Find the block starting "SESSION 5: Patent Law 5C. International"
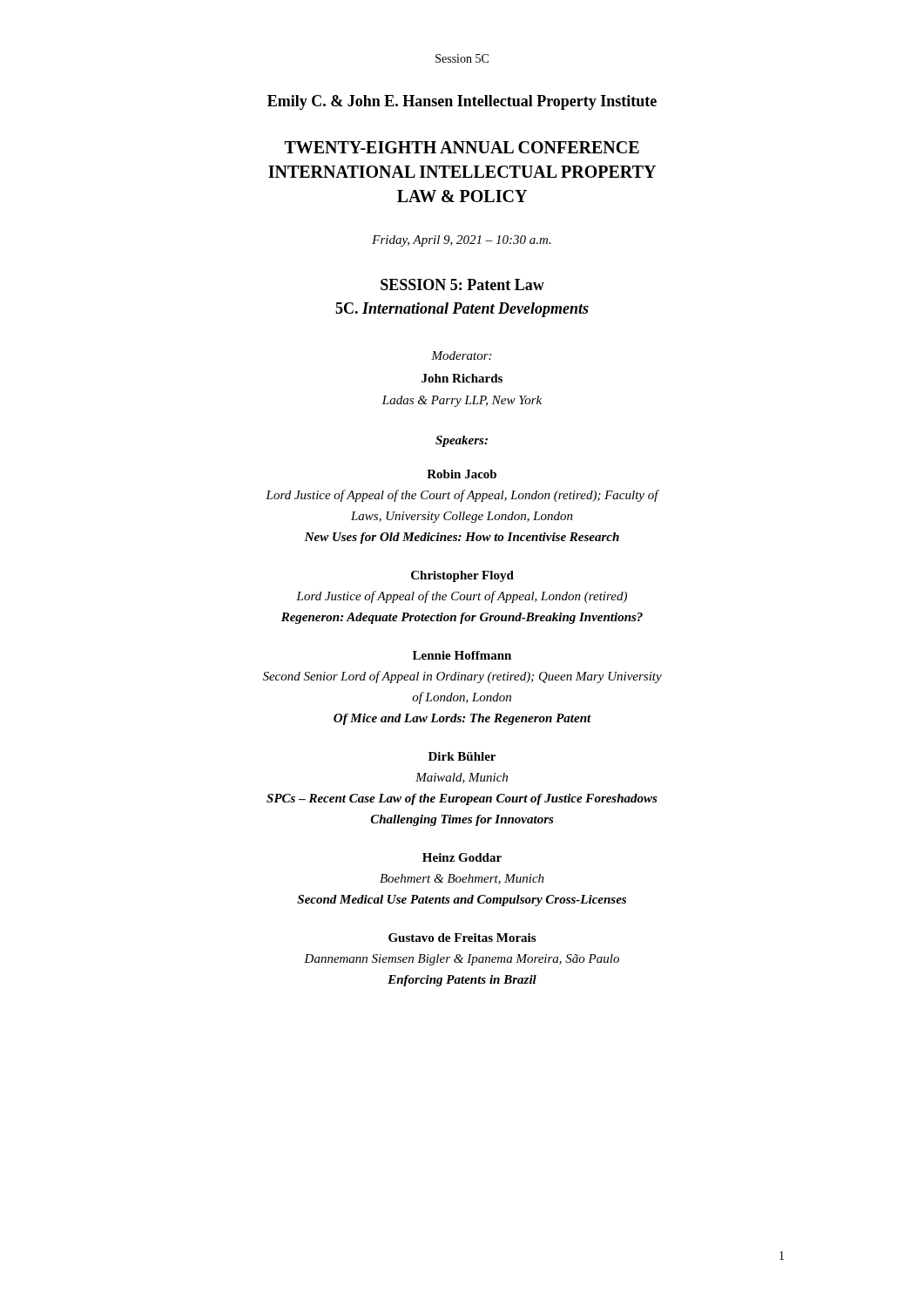 pyautogui.click(x=462, y=297)
